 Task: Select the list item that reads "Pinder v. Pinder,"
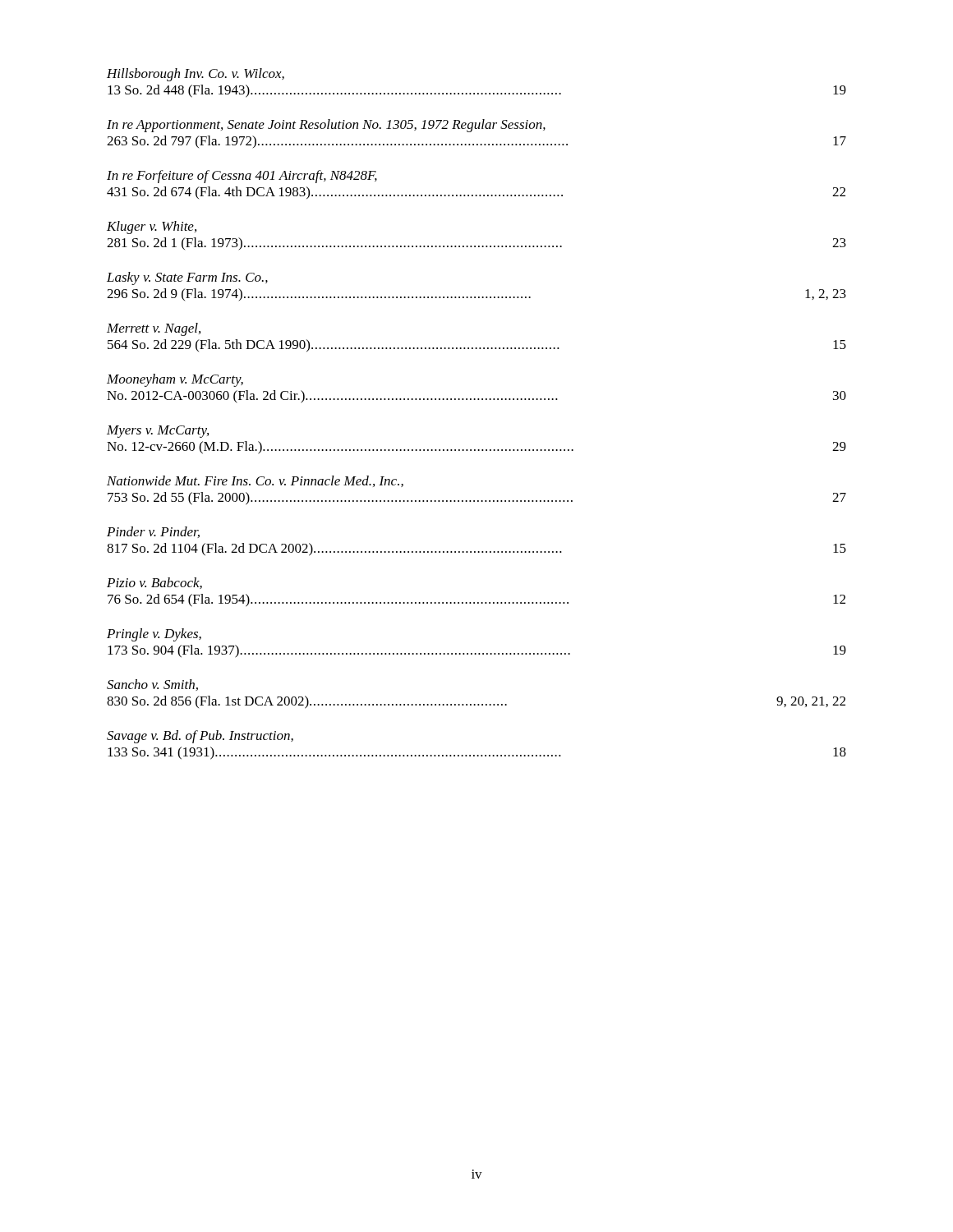(x=476, y=540)
